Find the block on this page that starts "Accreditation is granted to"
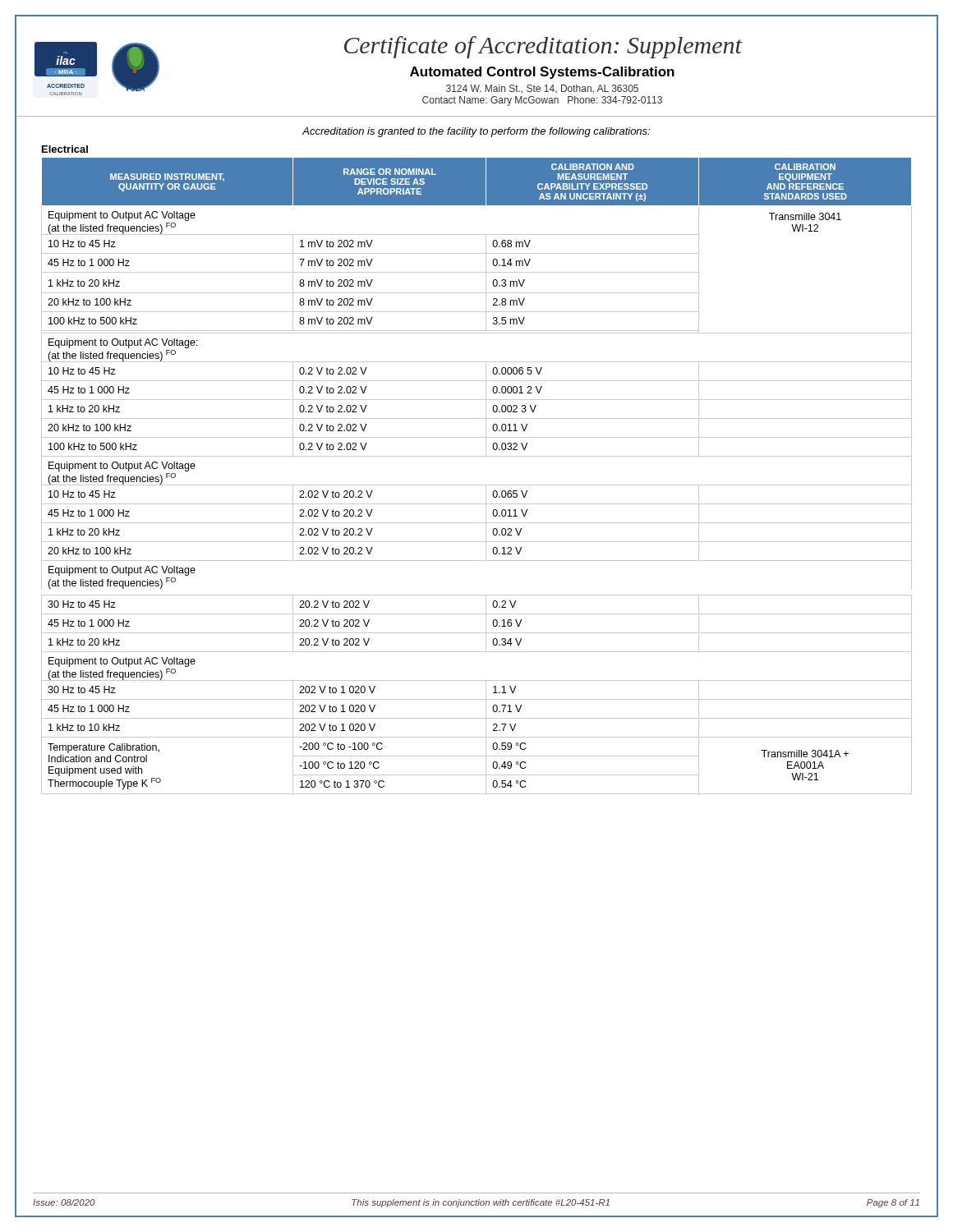Viewport: 953px width, 1232px height. (x=476, y=131)
